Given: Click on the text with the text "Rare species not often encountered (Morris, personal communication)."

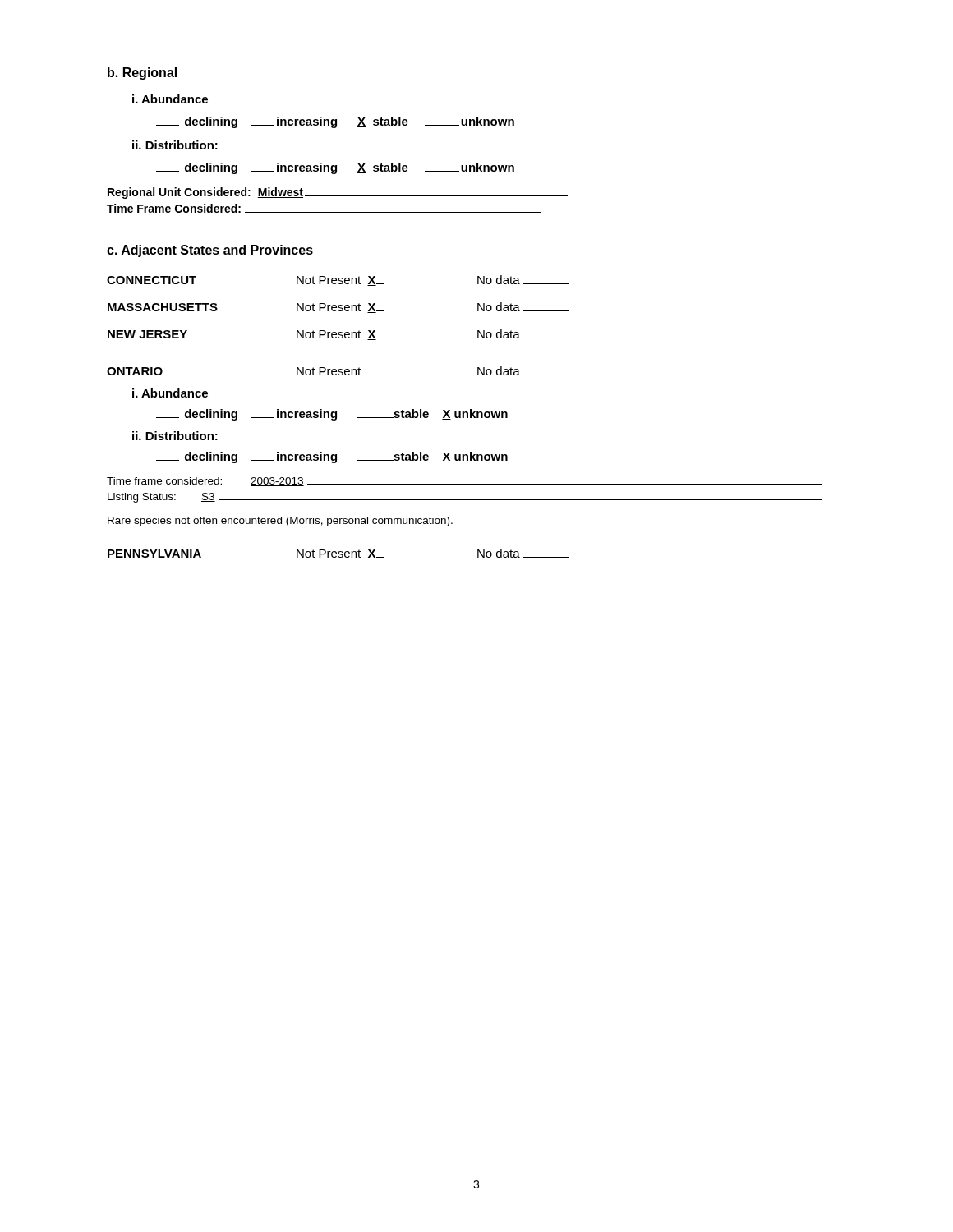Looking at the screenshot, I should (x=280, y=520).
